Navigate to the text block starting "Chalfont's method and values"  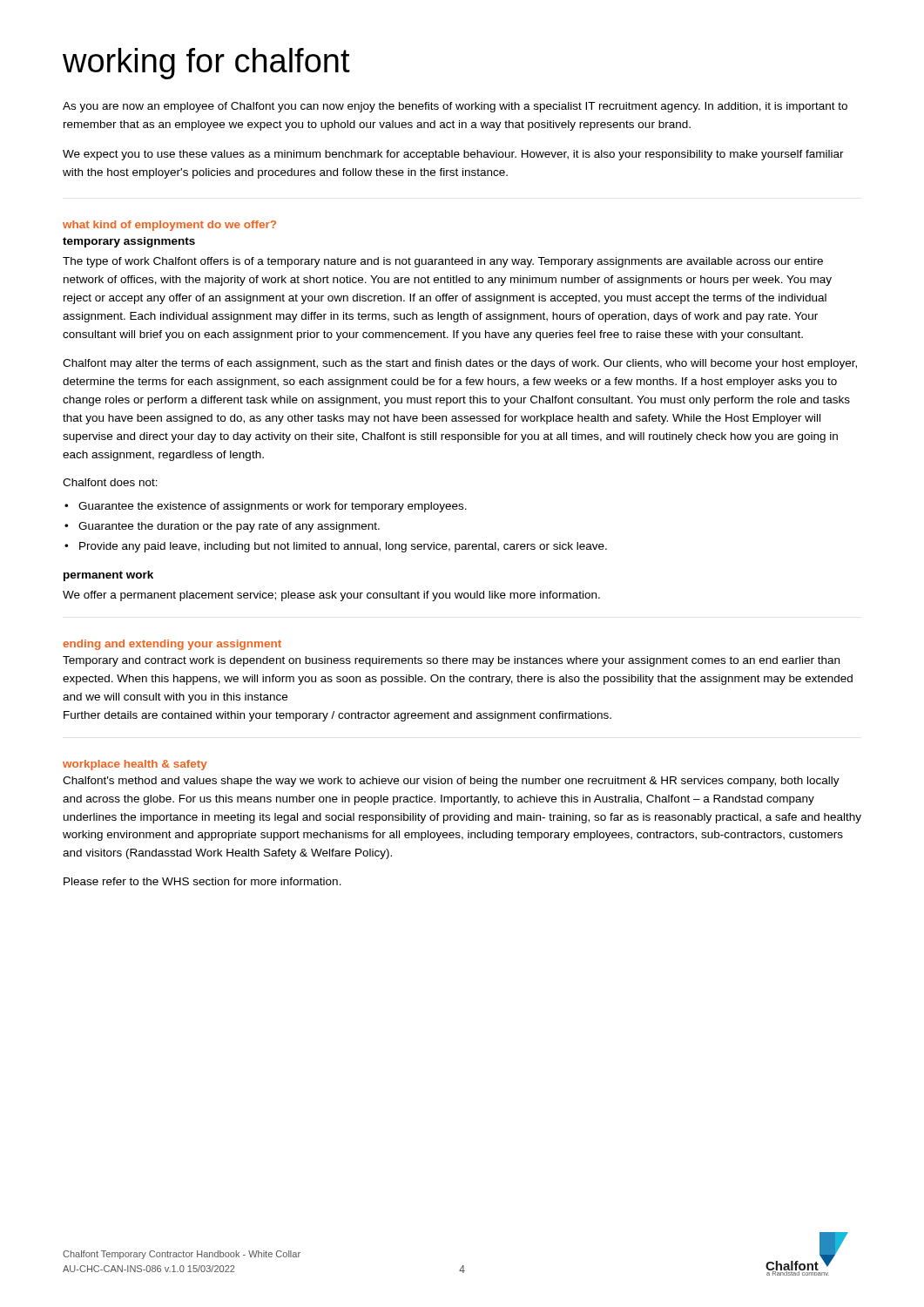pos(462,816)
